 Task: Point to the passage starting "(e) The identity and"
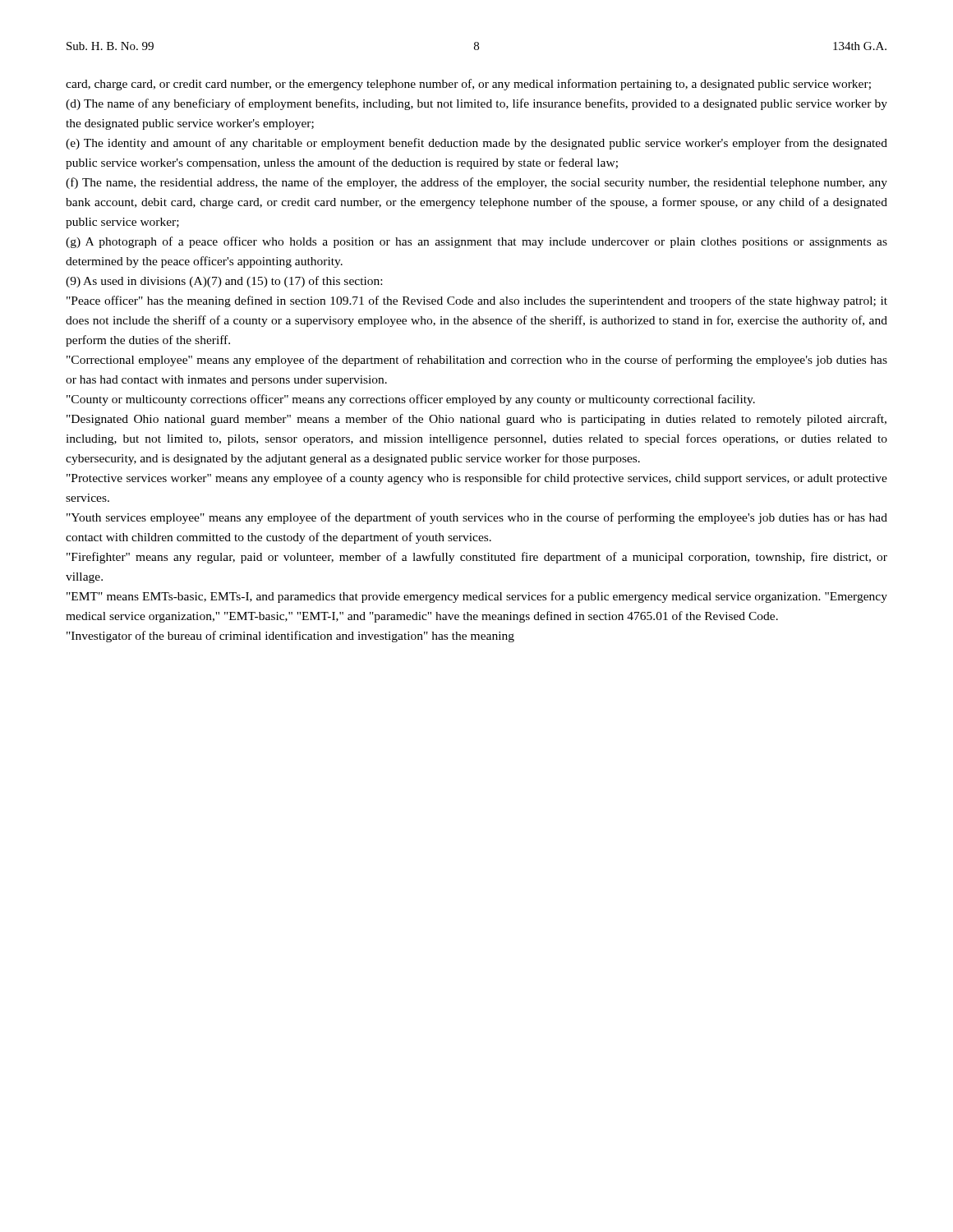(476, 153)
